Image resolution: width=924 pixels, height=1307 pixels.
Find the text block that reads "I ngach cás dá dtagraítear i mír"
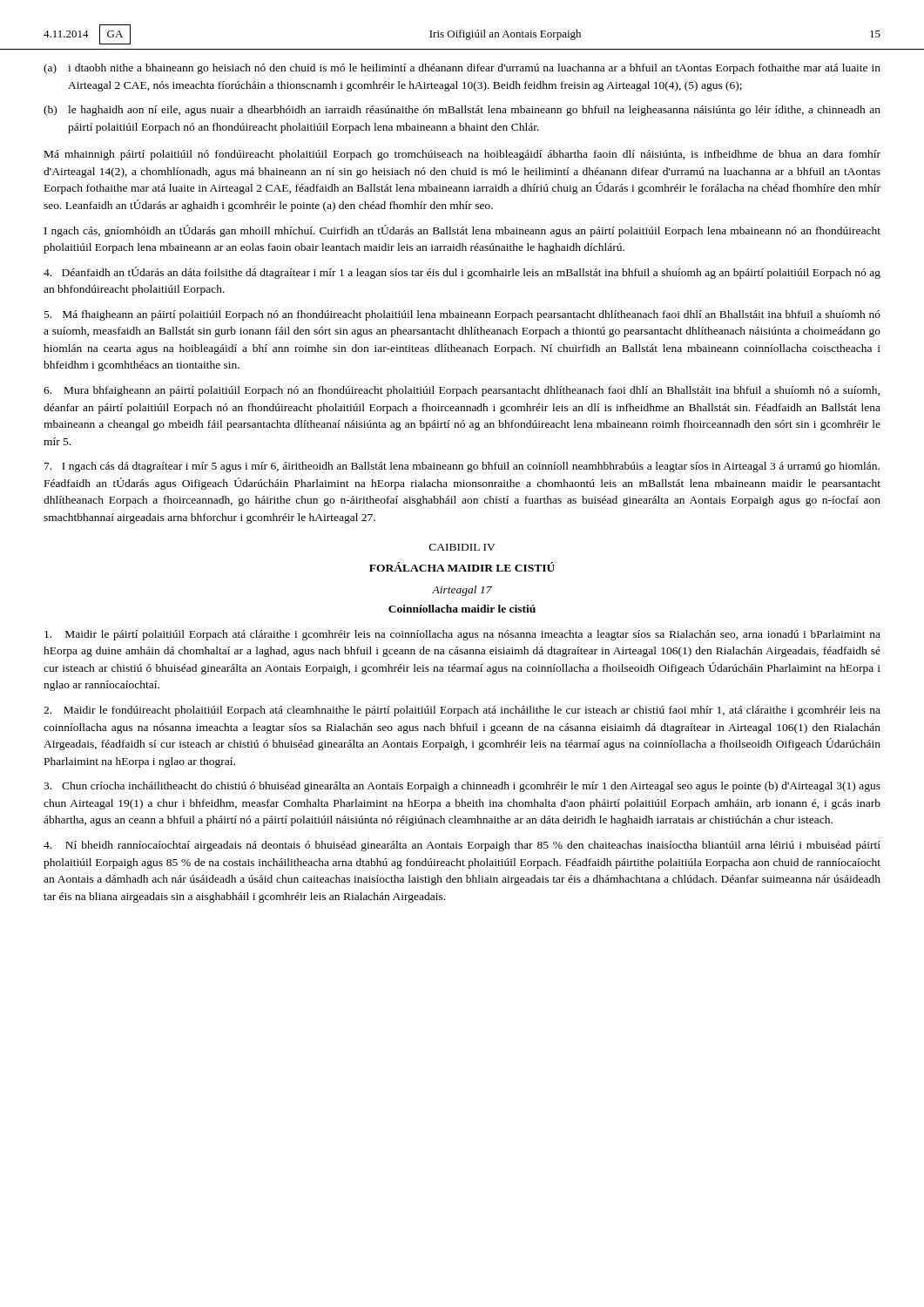click(x=462, y=491)
